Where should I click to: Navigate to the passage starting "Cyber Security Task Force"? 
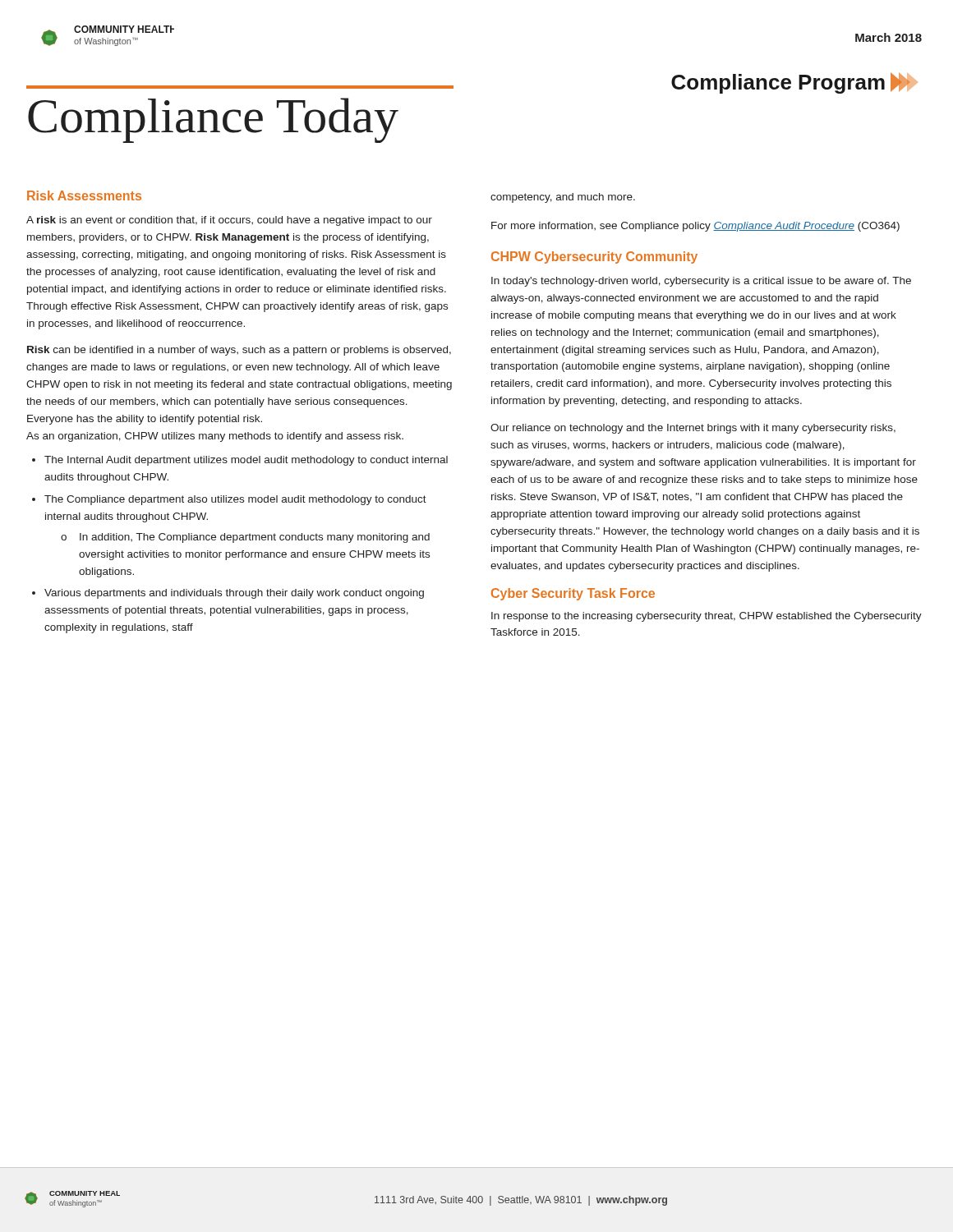tap(573, 593)
